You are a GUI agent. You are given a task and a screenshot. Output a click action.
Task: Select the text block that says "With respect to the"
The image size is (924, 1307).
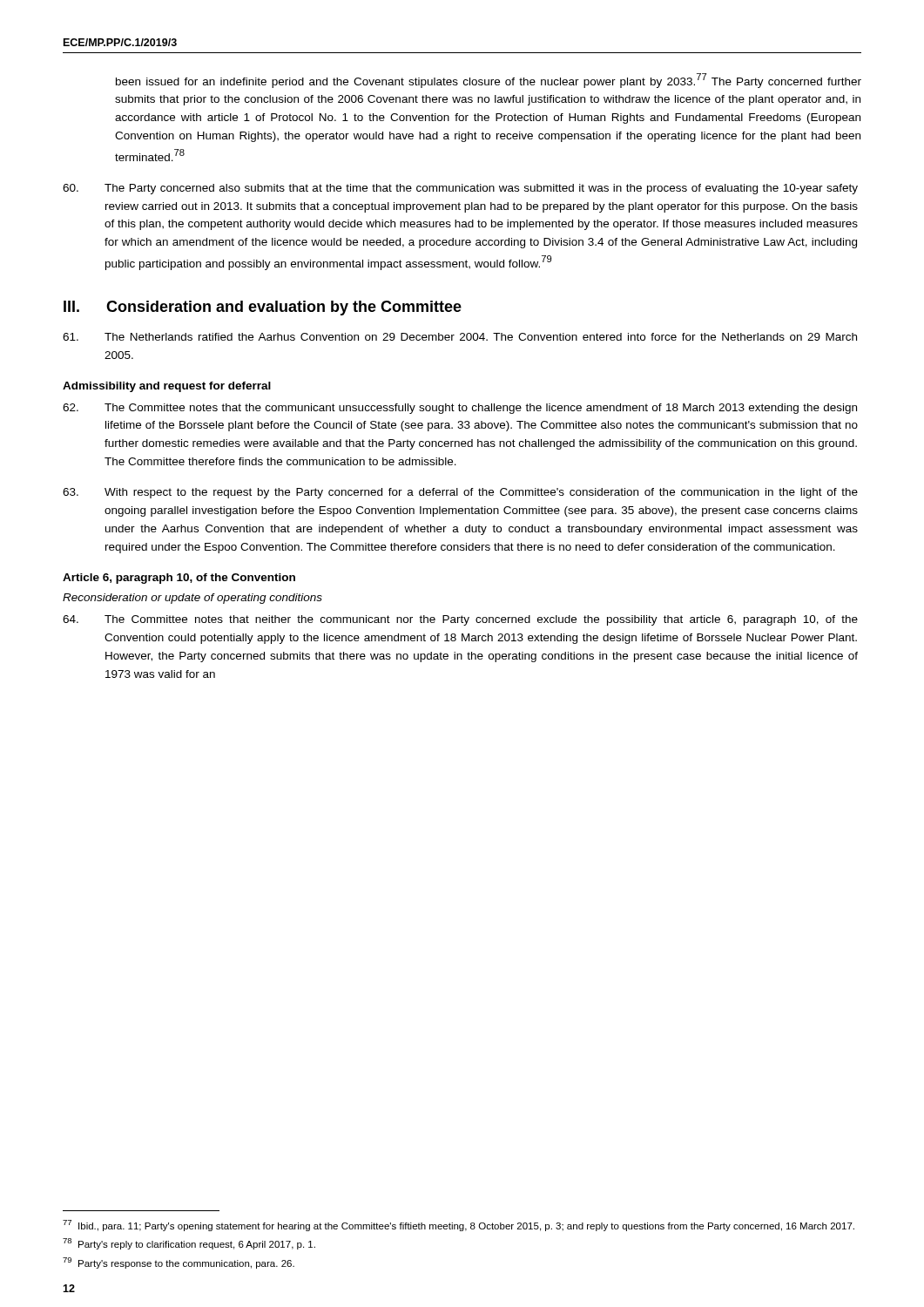pos(460,520)
